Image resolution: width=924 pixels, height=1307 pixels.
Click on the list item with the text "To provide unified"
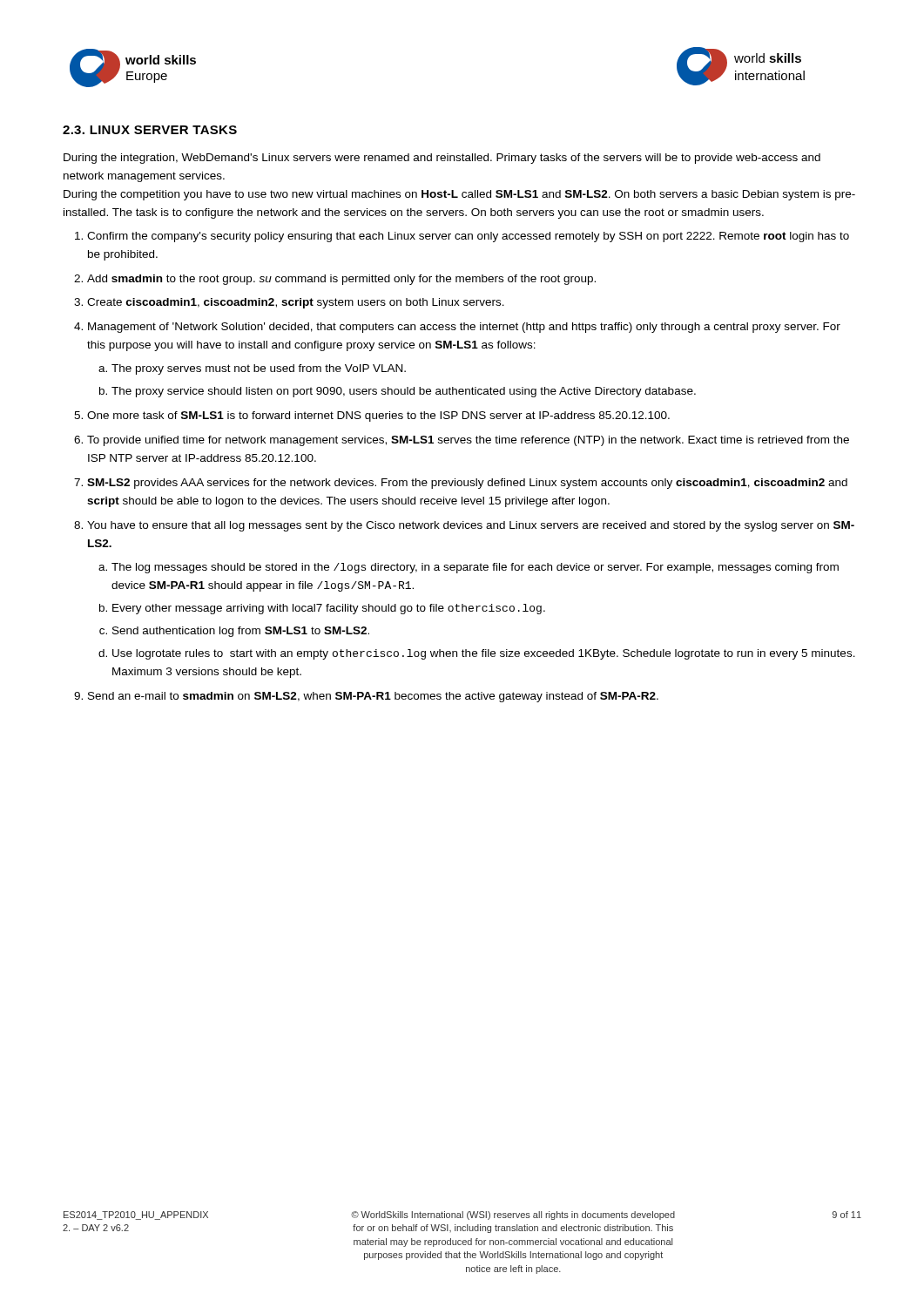tap(468, 449)
